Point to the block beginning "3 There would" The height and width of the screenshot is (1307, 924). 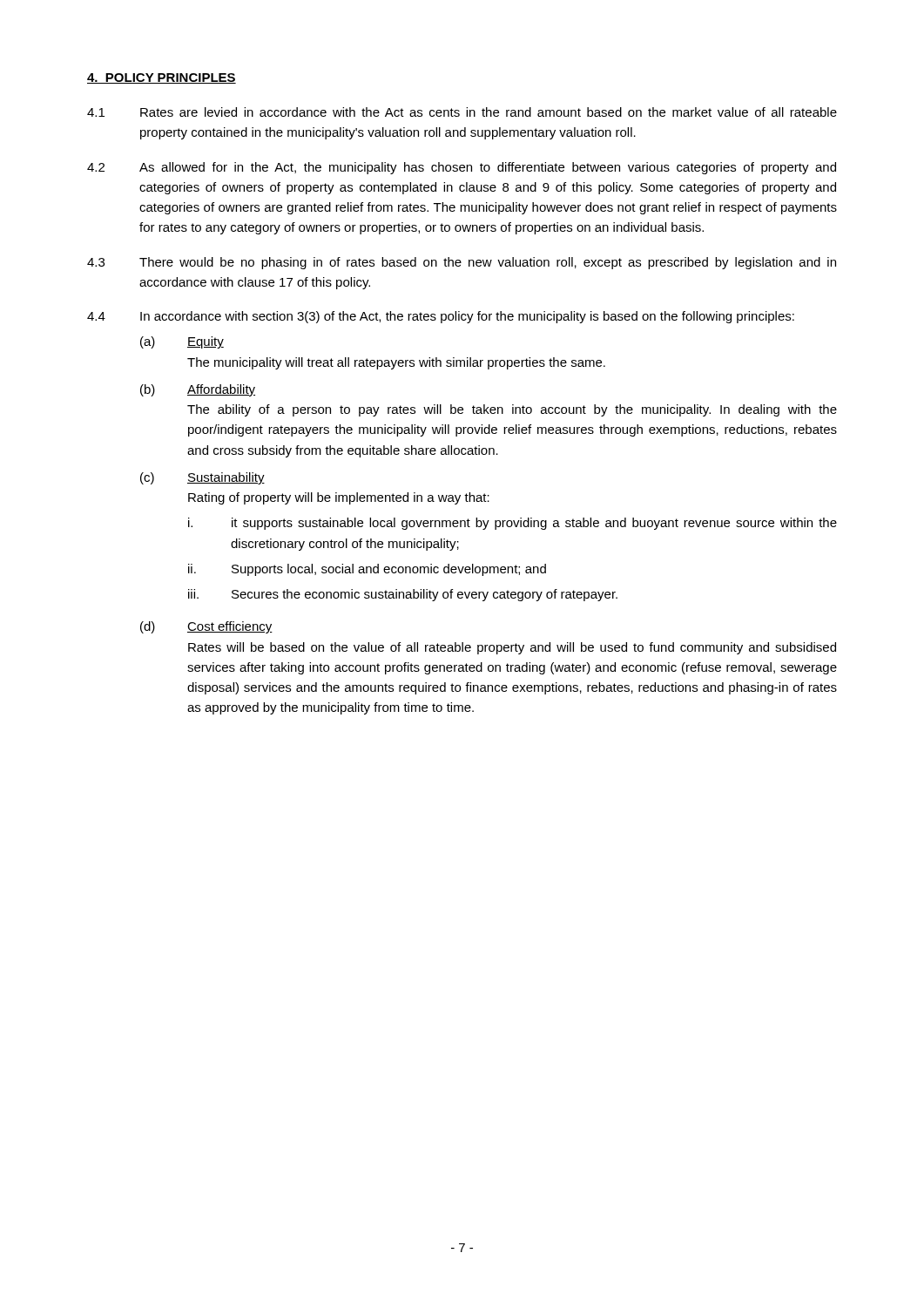[x=462, y=272]
